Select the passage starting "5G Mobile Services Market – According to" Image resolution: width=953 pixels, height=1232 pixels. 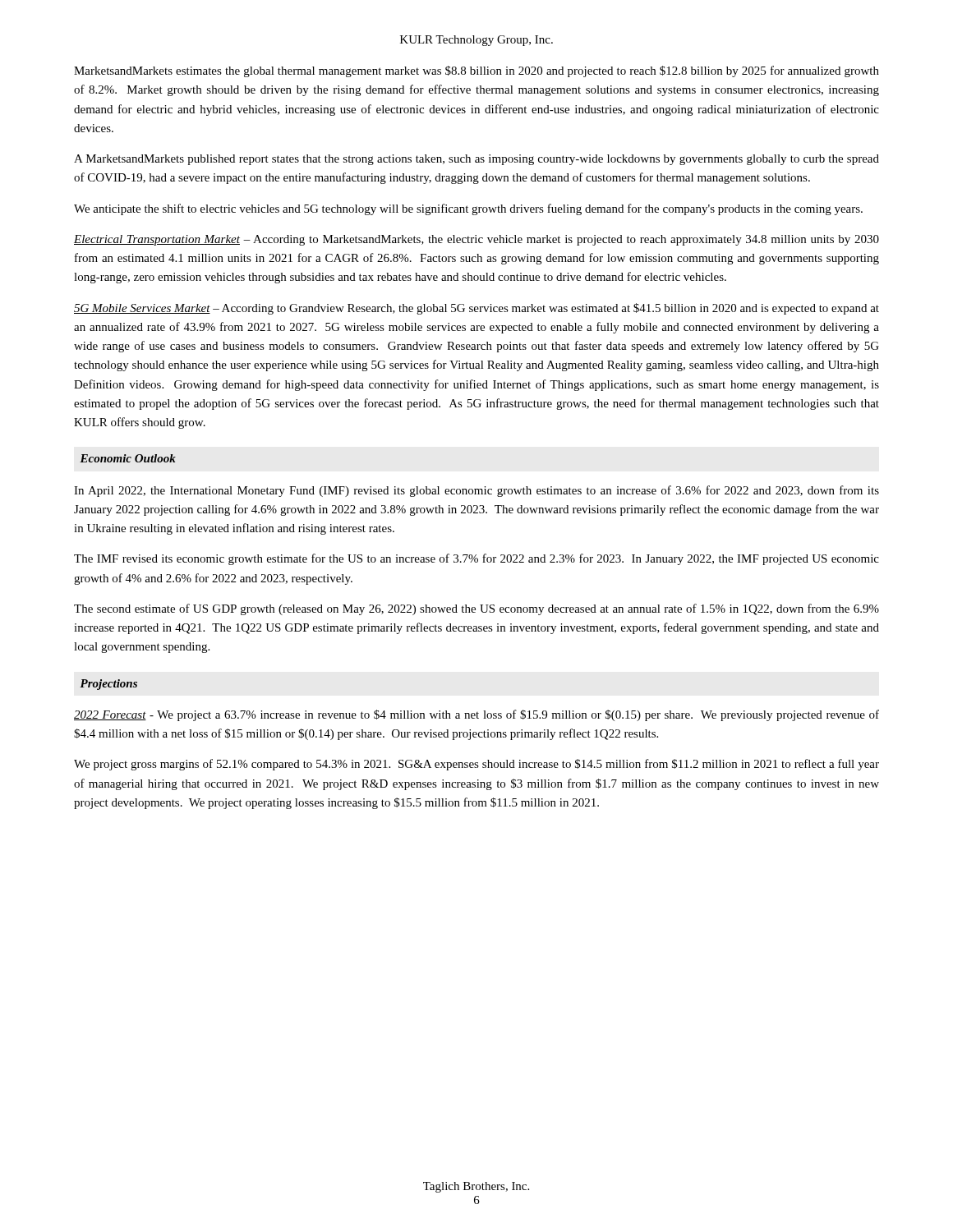476,365
